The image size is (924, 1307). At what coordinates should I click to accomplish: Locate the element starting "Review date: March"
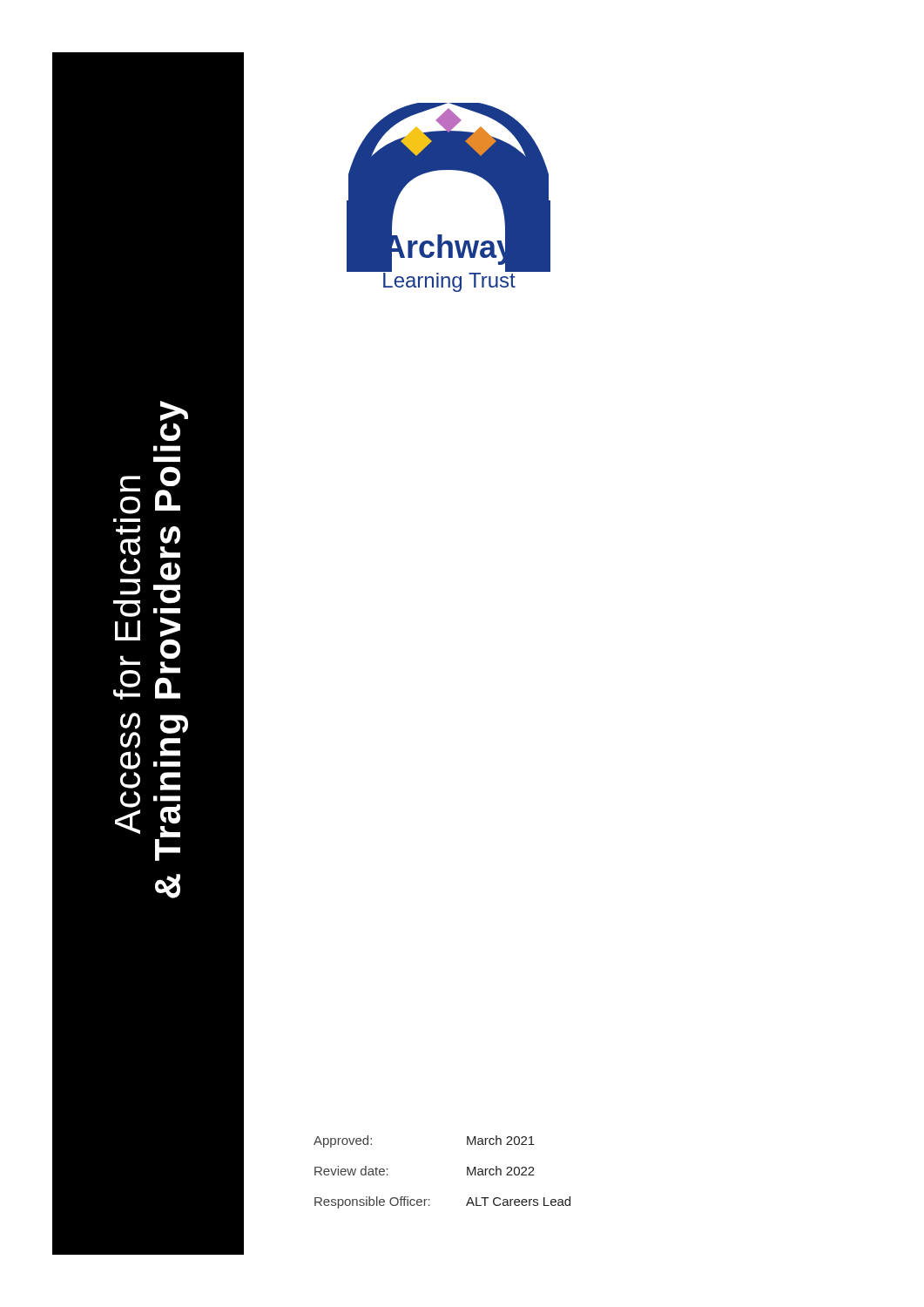[348, 1171]
